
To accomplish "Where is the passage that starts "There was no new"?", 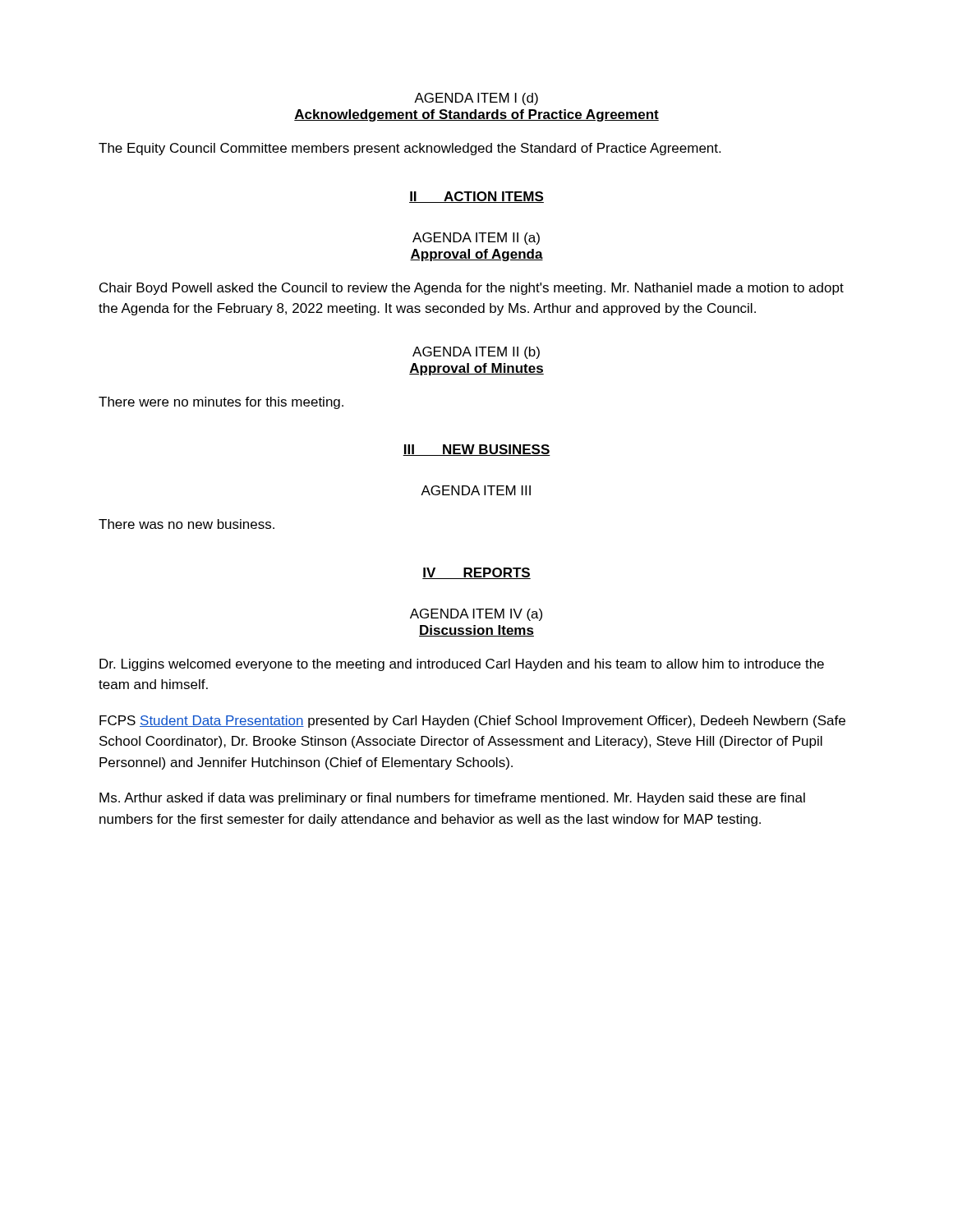I will pyautogui.click(x=187, y=524).
